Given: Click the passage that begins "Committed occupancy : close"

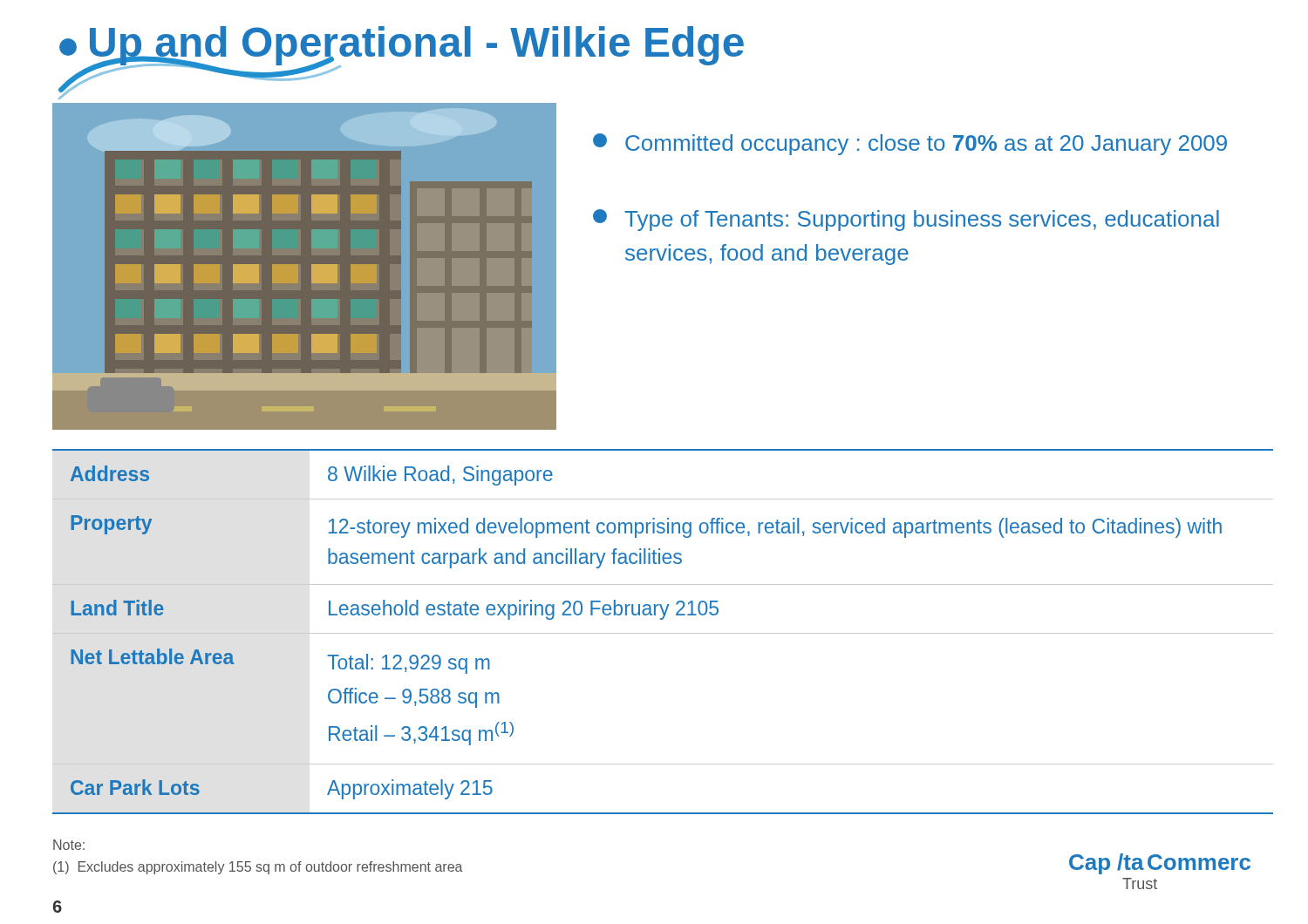Looking at the screenshot, I should click(910, 143).
